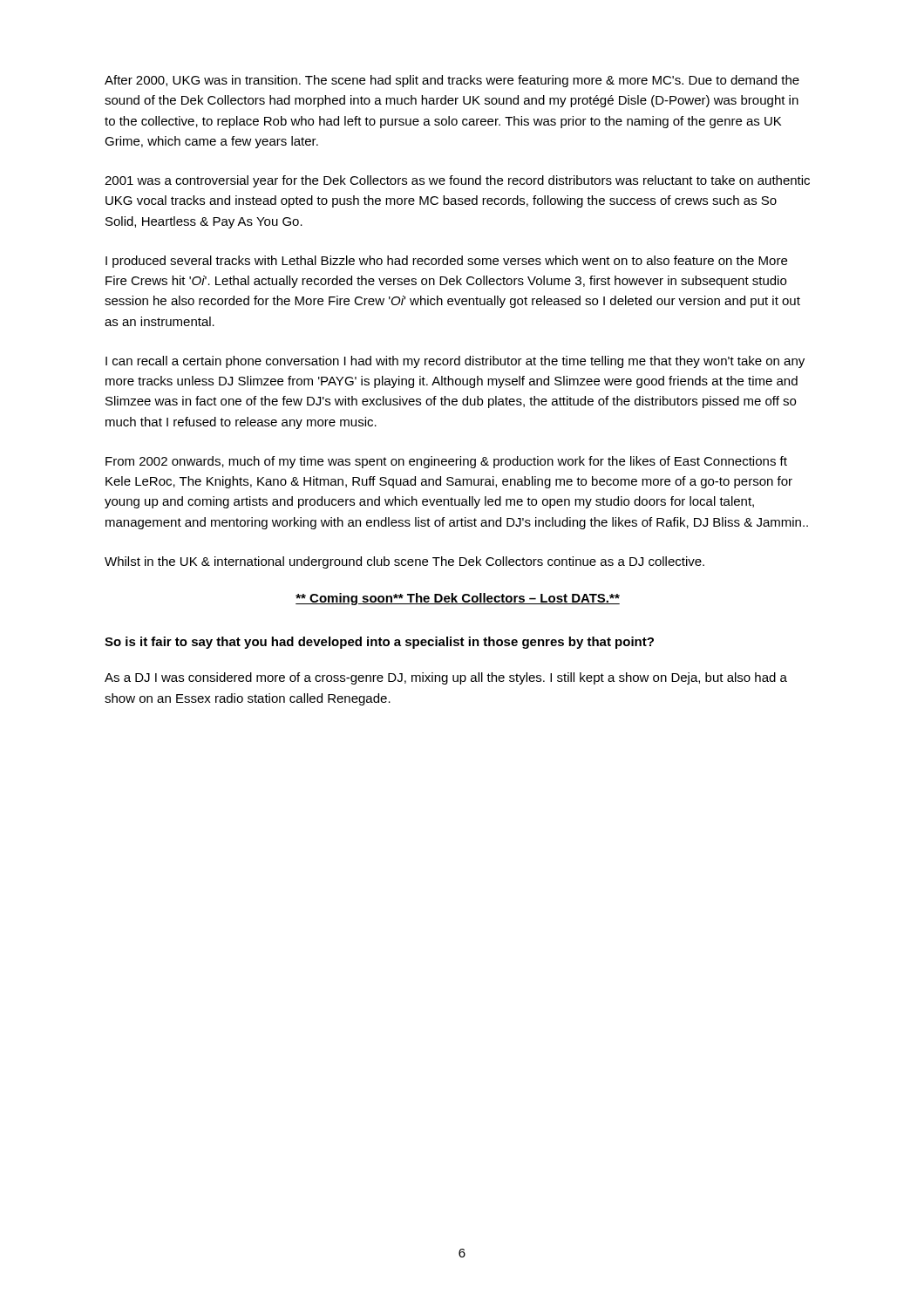Where is the passage that starts "I produced several tracks with"?
This screenshot has width=924, height=1308.
(x=452, y=291)
